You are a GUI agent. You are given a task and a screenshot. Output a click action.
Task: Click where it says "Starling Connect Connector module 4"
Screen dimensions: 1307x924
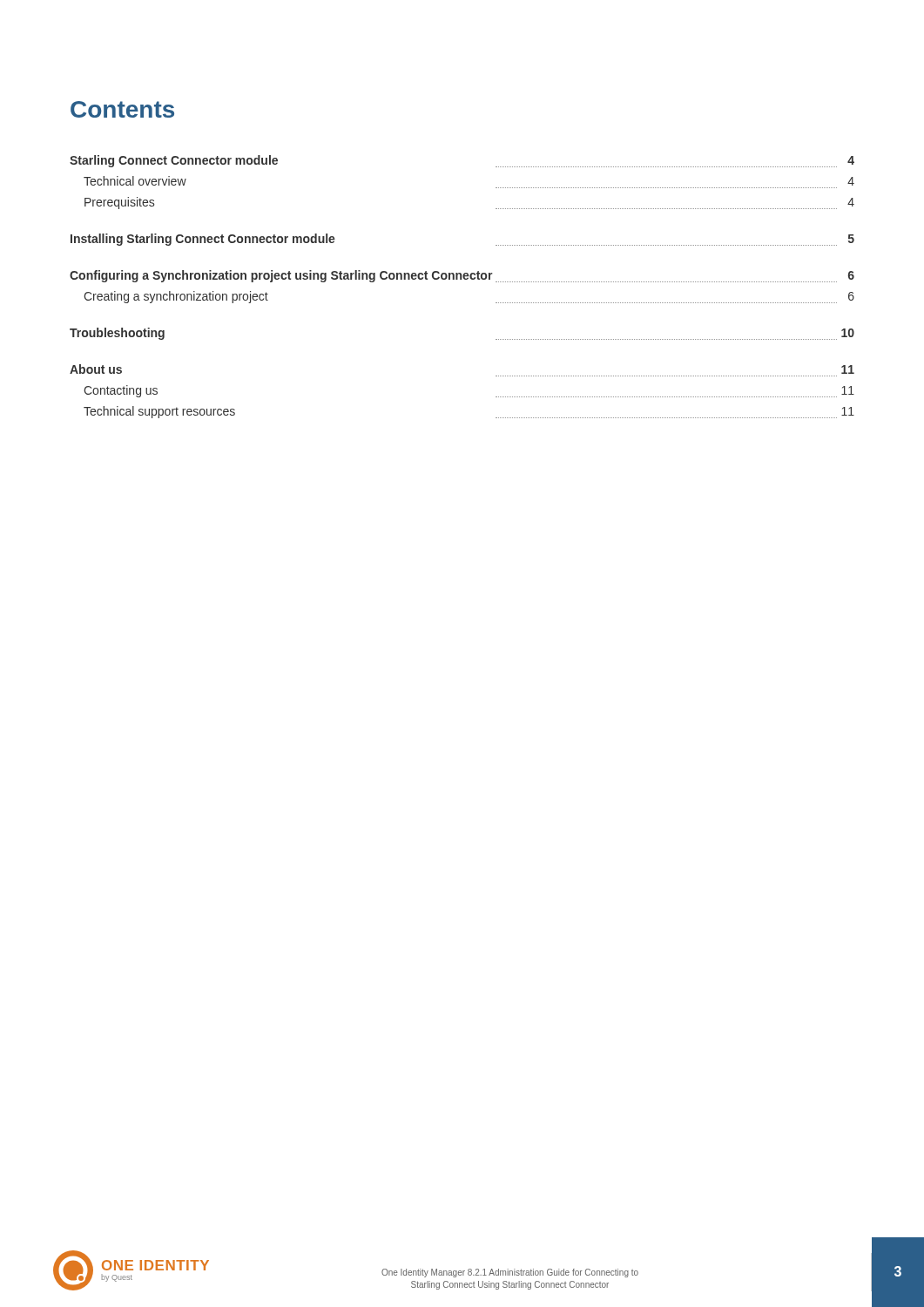point(178,162)
